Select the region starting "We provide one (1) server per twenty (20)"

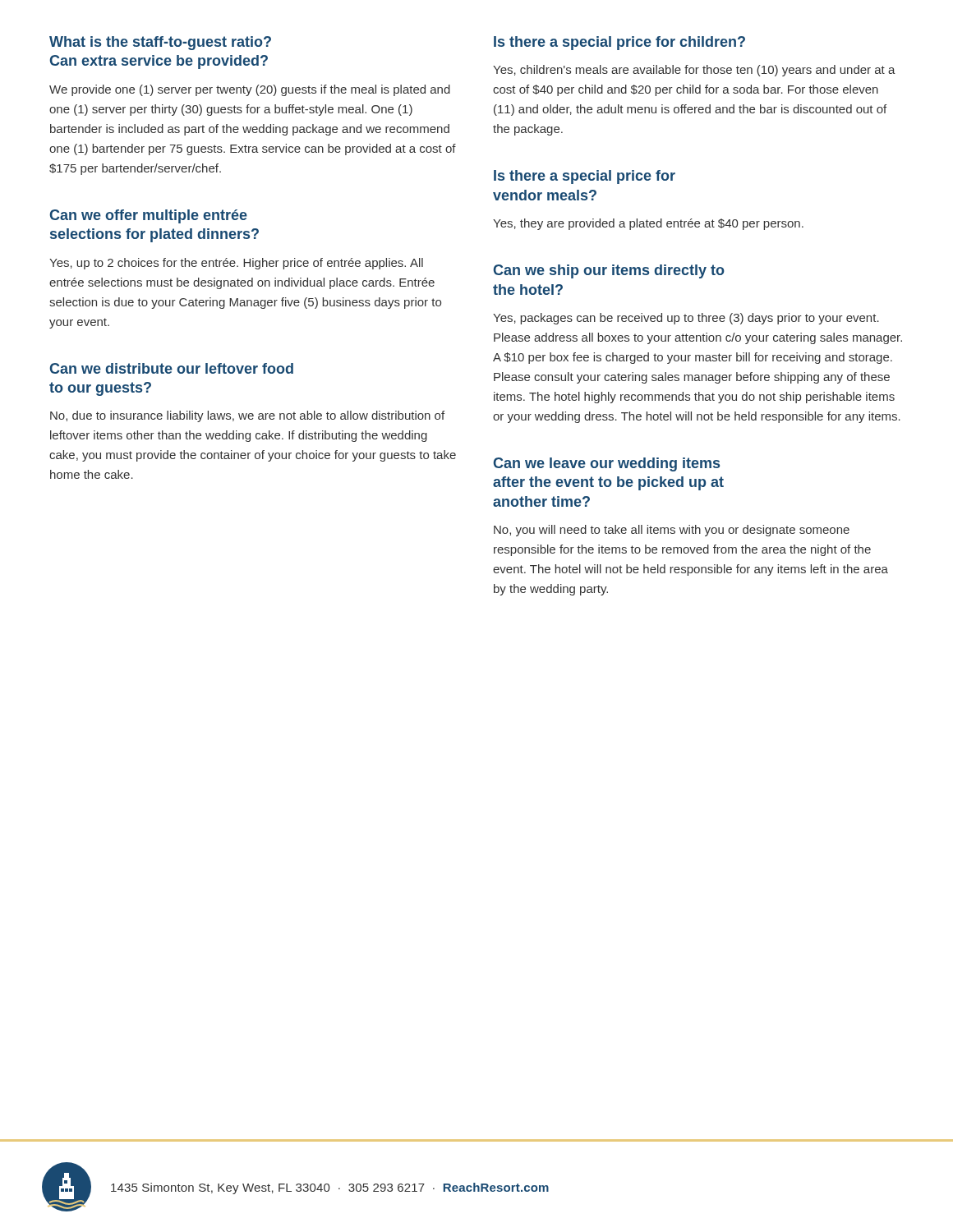tap(252, 128)
